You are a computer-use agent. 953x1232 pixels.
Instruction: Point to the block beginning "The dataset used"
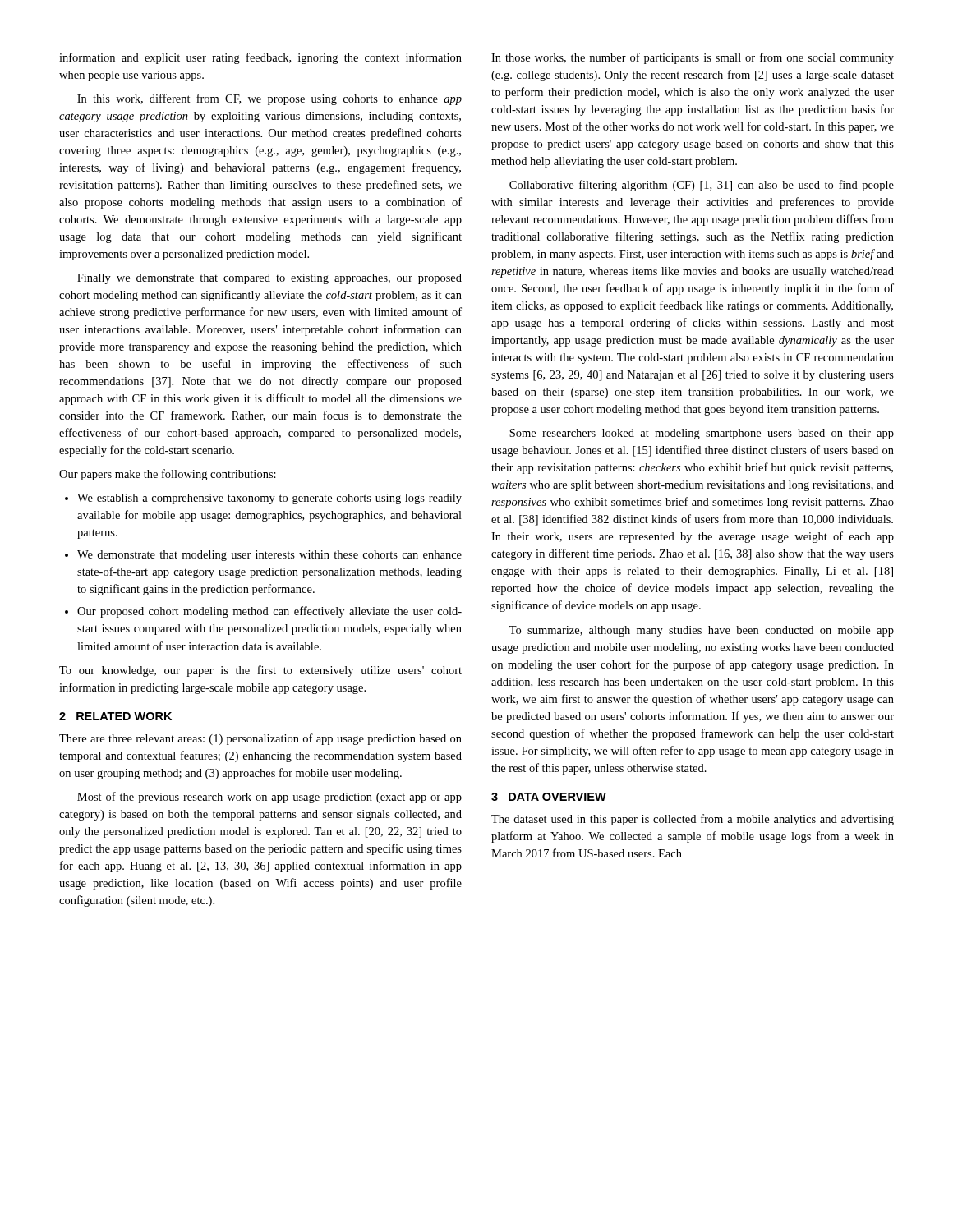[x=693, y=836]
